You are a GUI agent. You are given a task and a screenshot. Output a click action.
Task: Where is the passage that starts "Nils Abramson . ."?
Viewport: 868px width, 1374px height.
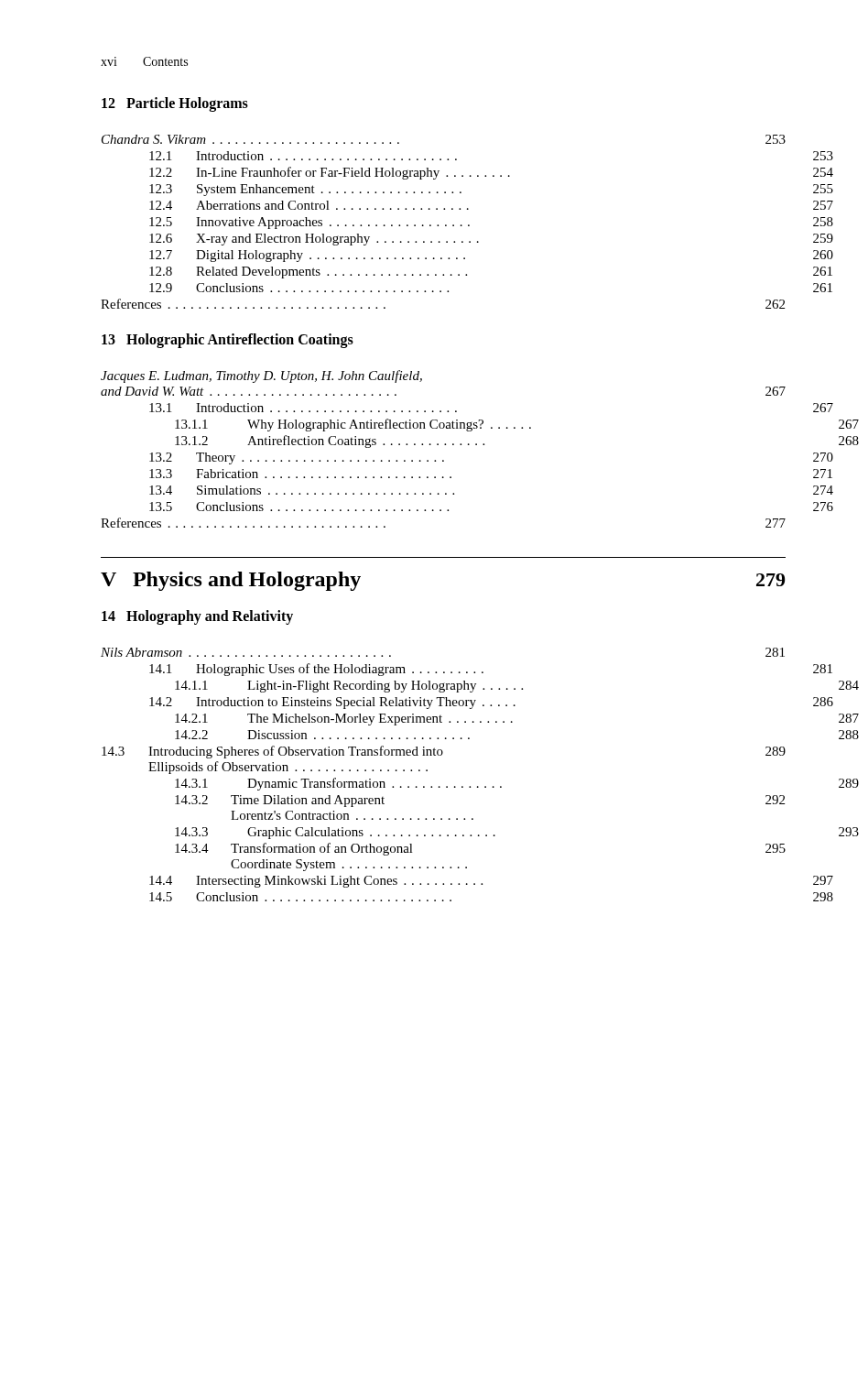148,653
